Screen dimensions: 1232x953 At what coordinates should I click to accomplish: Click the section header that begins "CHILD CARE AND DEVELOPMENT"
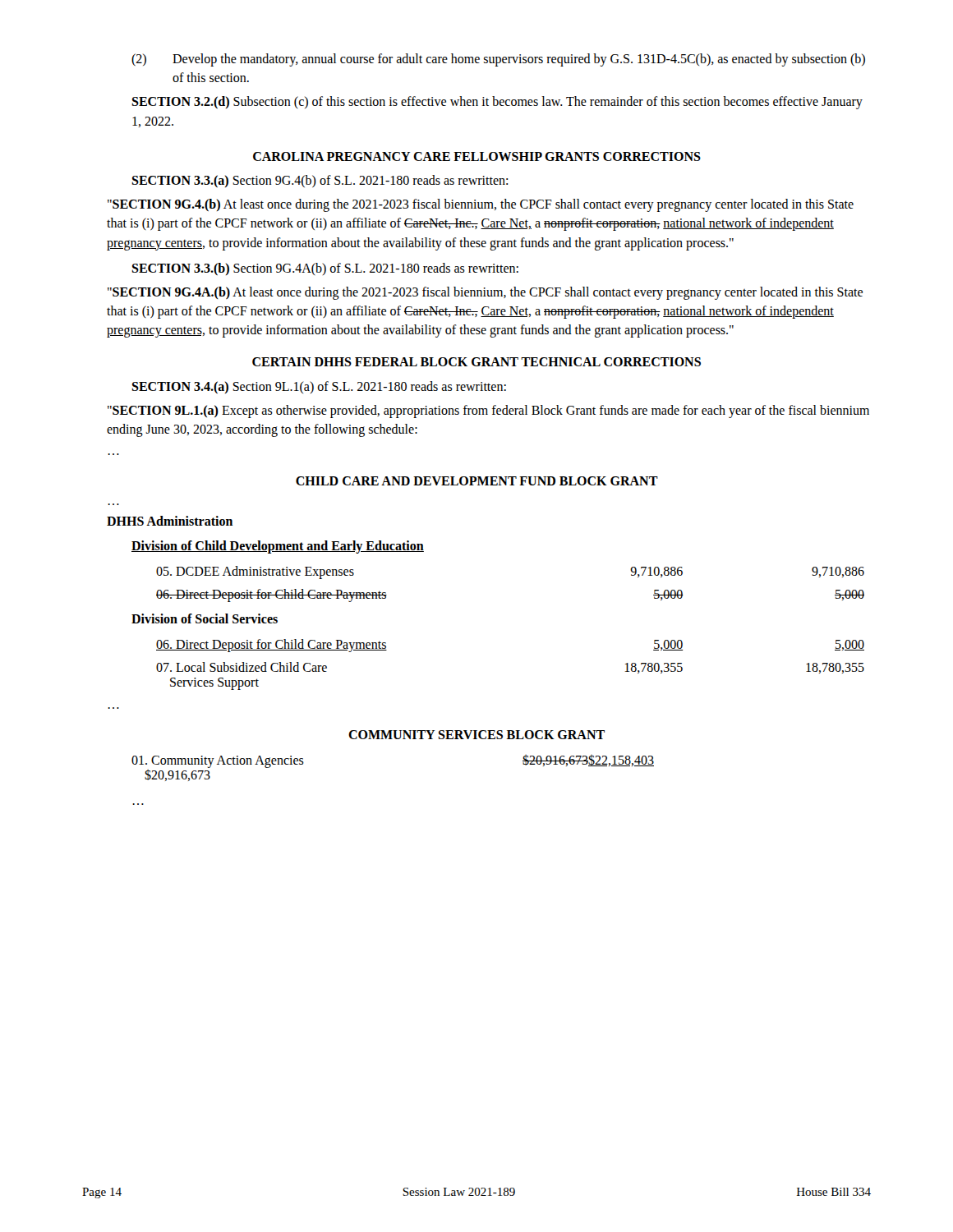point(476,481)
